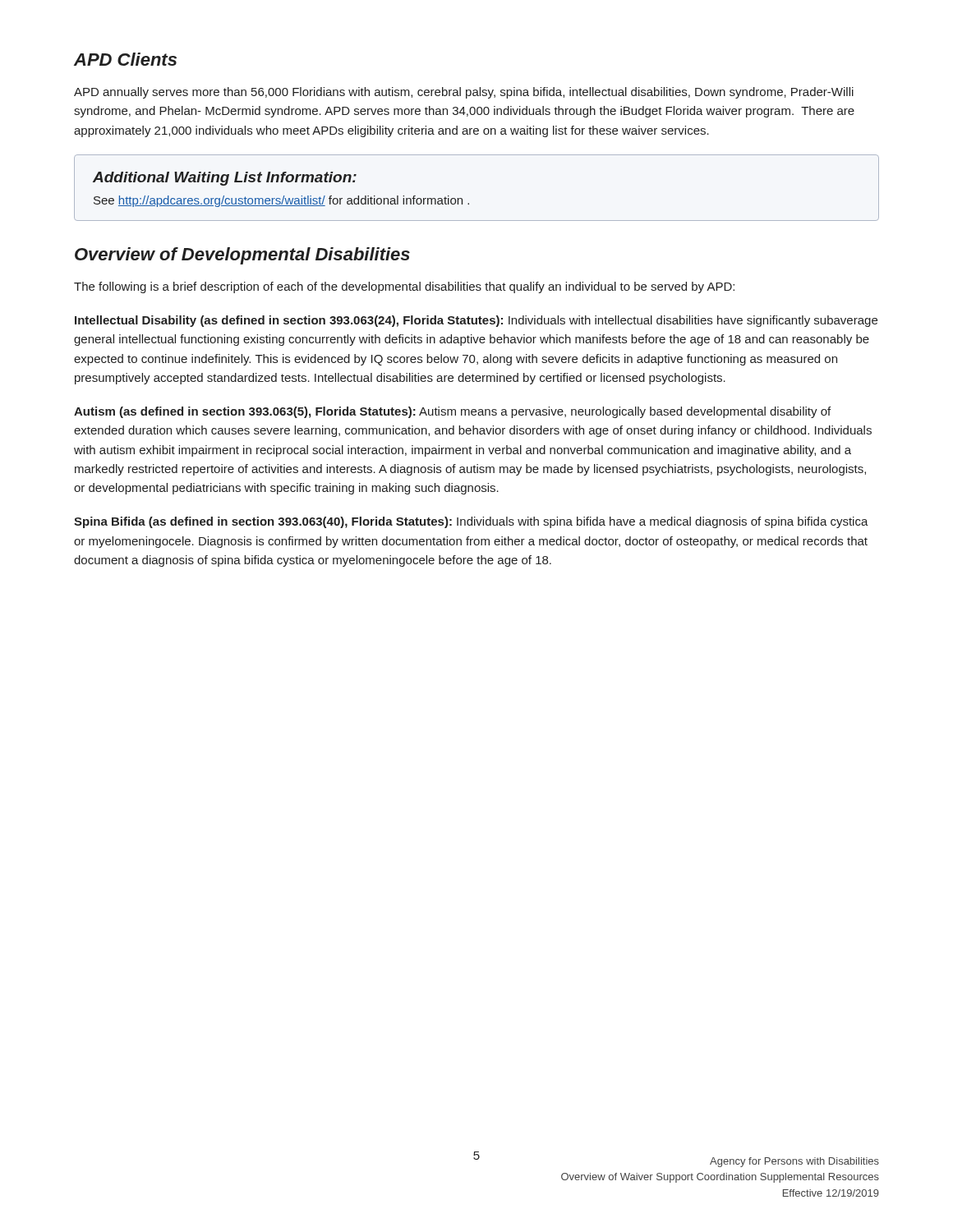Find the text block with the text "See http://apdcares.org/customers/waitlist/ for"
Image resolution: width=953 pixels, height=1232 pixels.
point(282,200)
